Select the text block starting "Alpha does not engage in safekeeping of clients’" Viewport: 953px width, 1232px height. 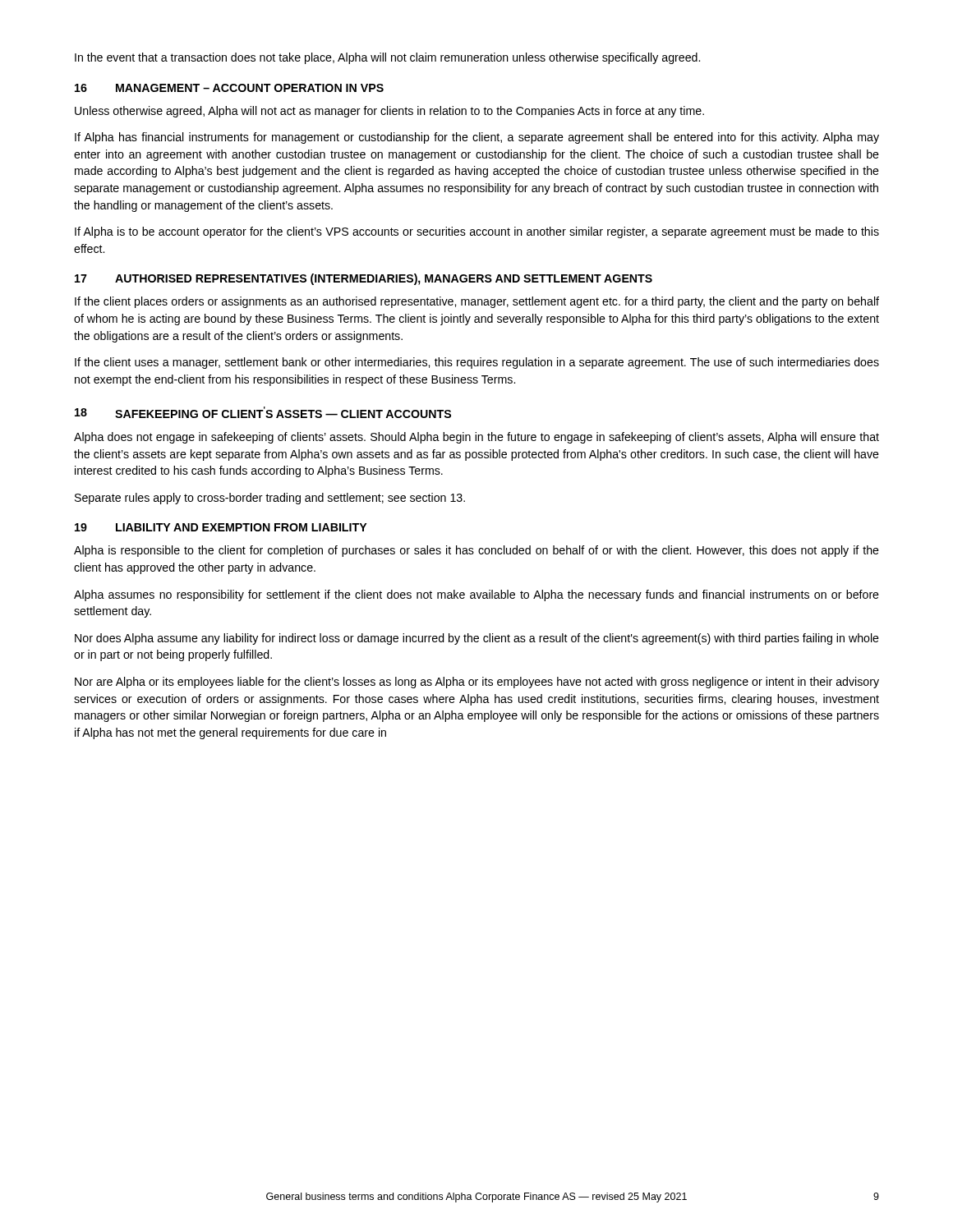pos(476,454)
